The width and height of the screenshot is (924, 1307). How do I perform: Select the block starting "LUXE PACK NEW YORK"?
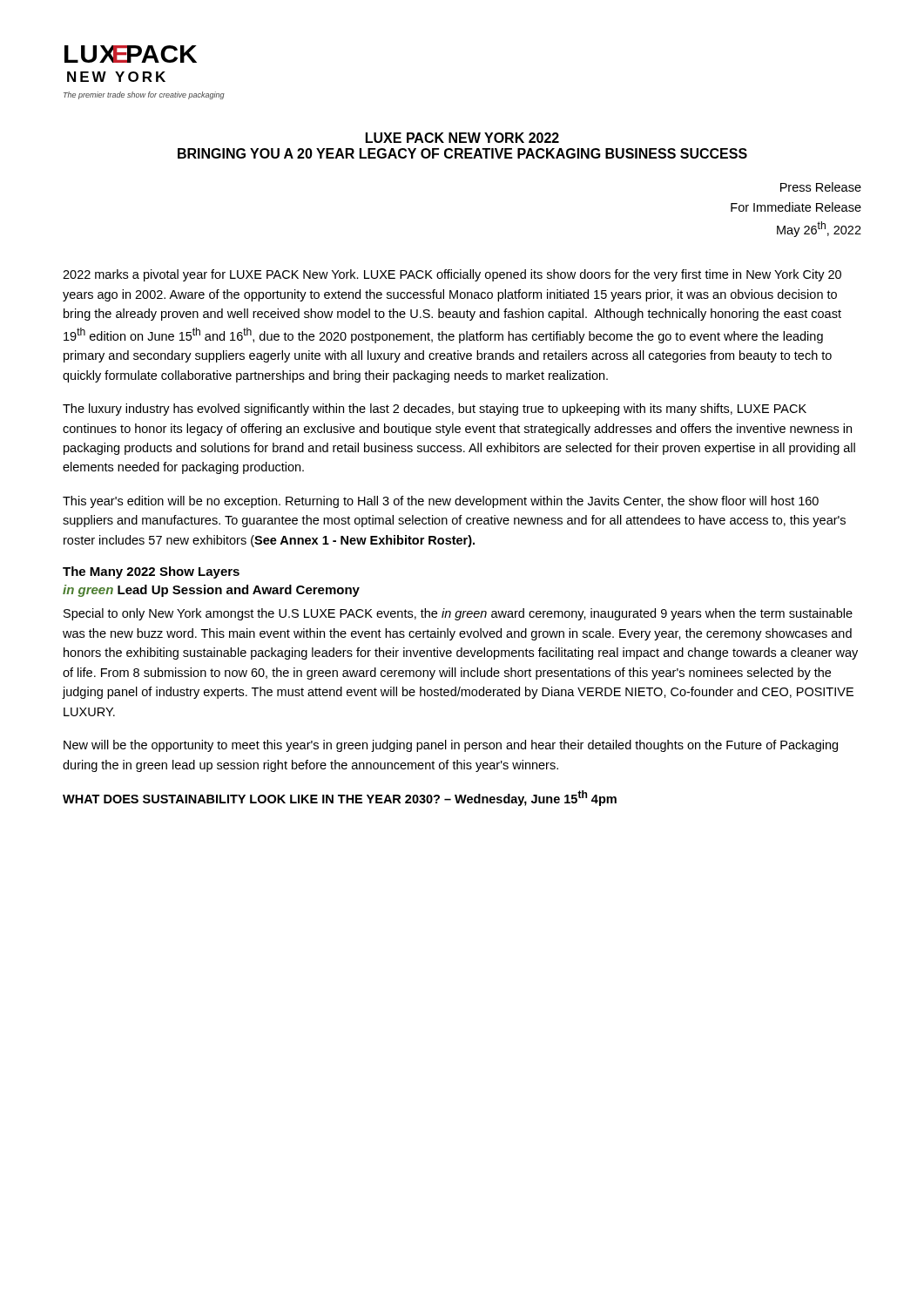pos(462,146)
